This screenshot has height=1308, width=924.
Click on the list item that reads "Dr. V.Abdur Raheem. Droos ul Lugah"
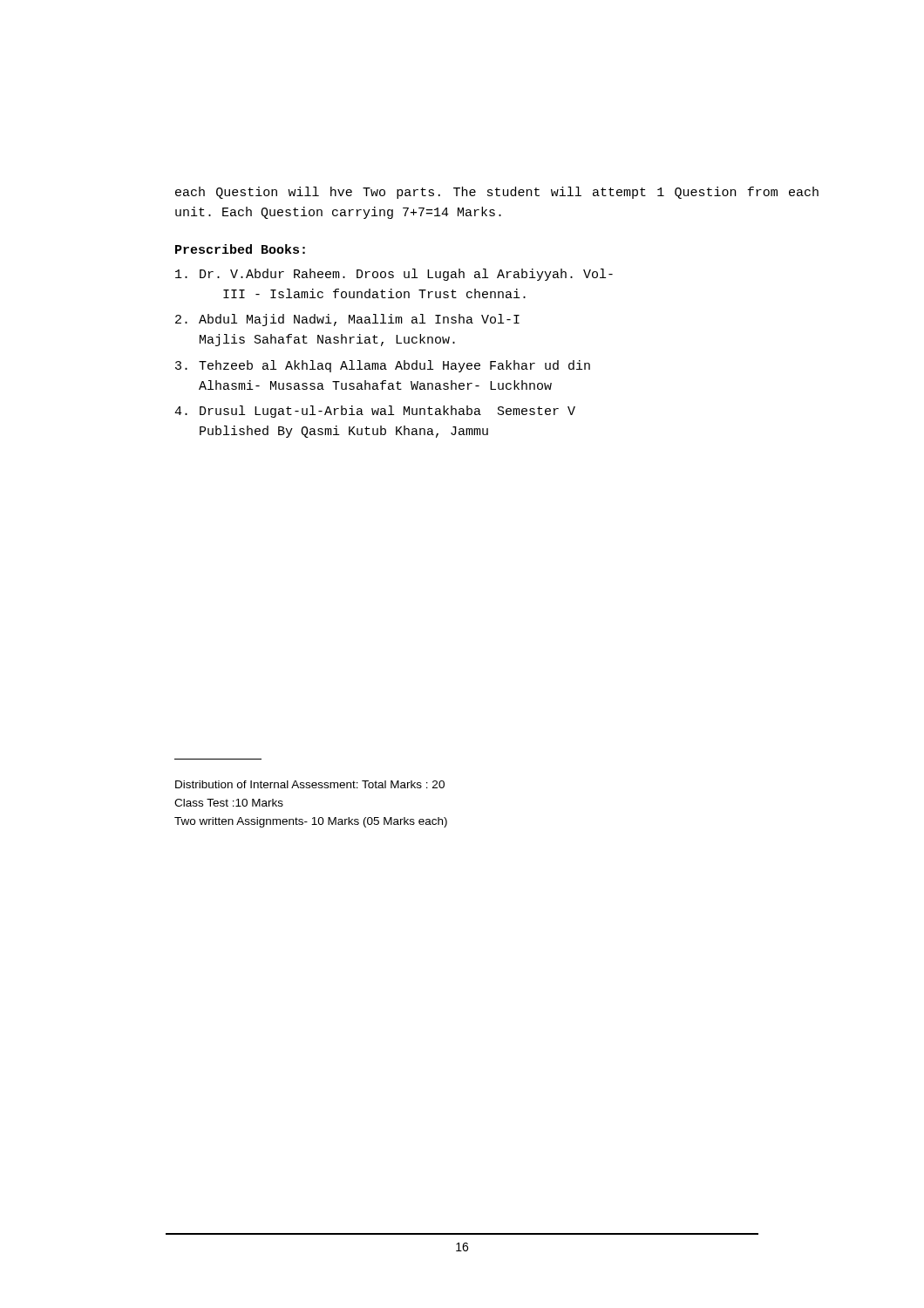click(497, 285)
